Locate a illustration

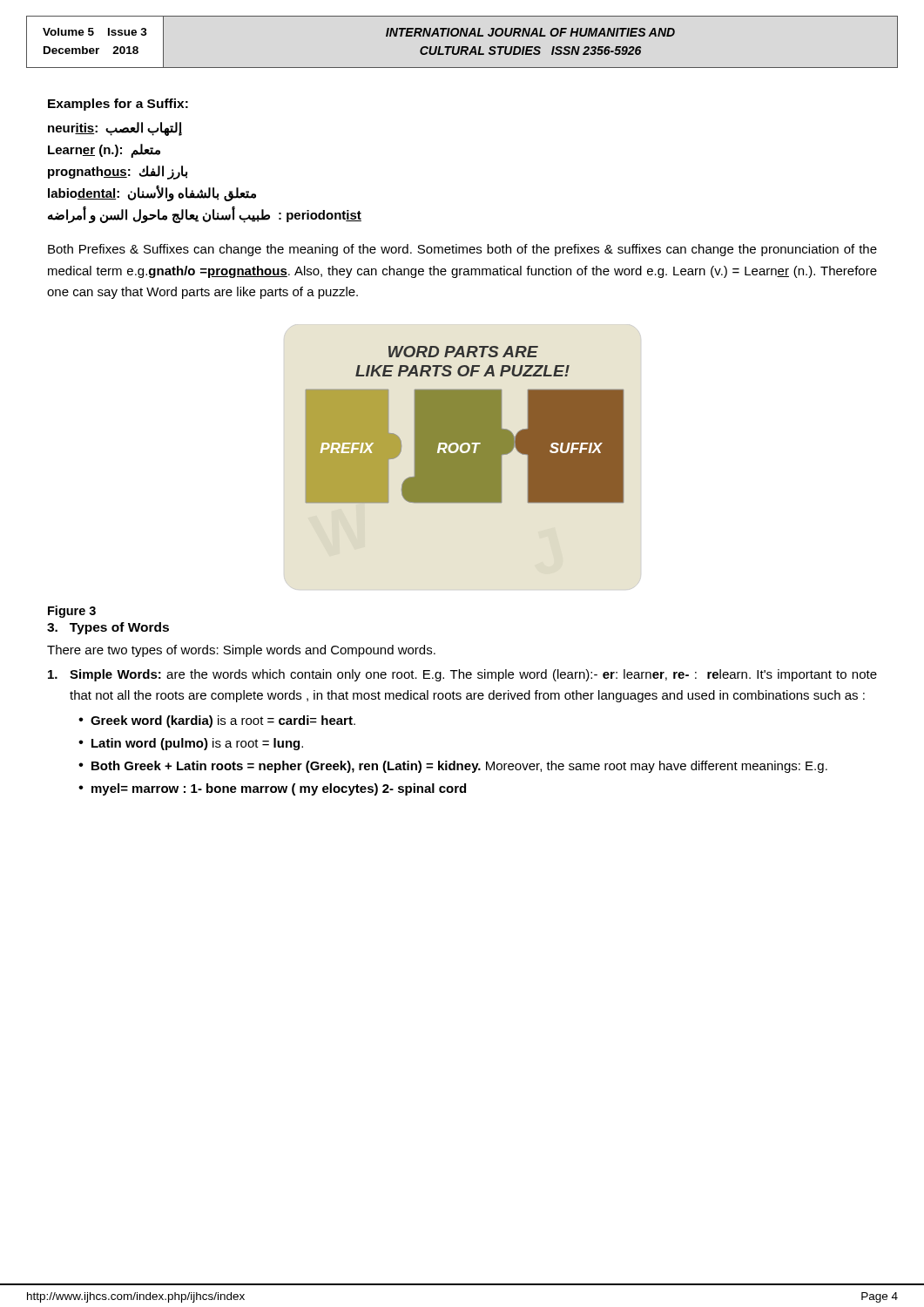462,461
